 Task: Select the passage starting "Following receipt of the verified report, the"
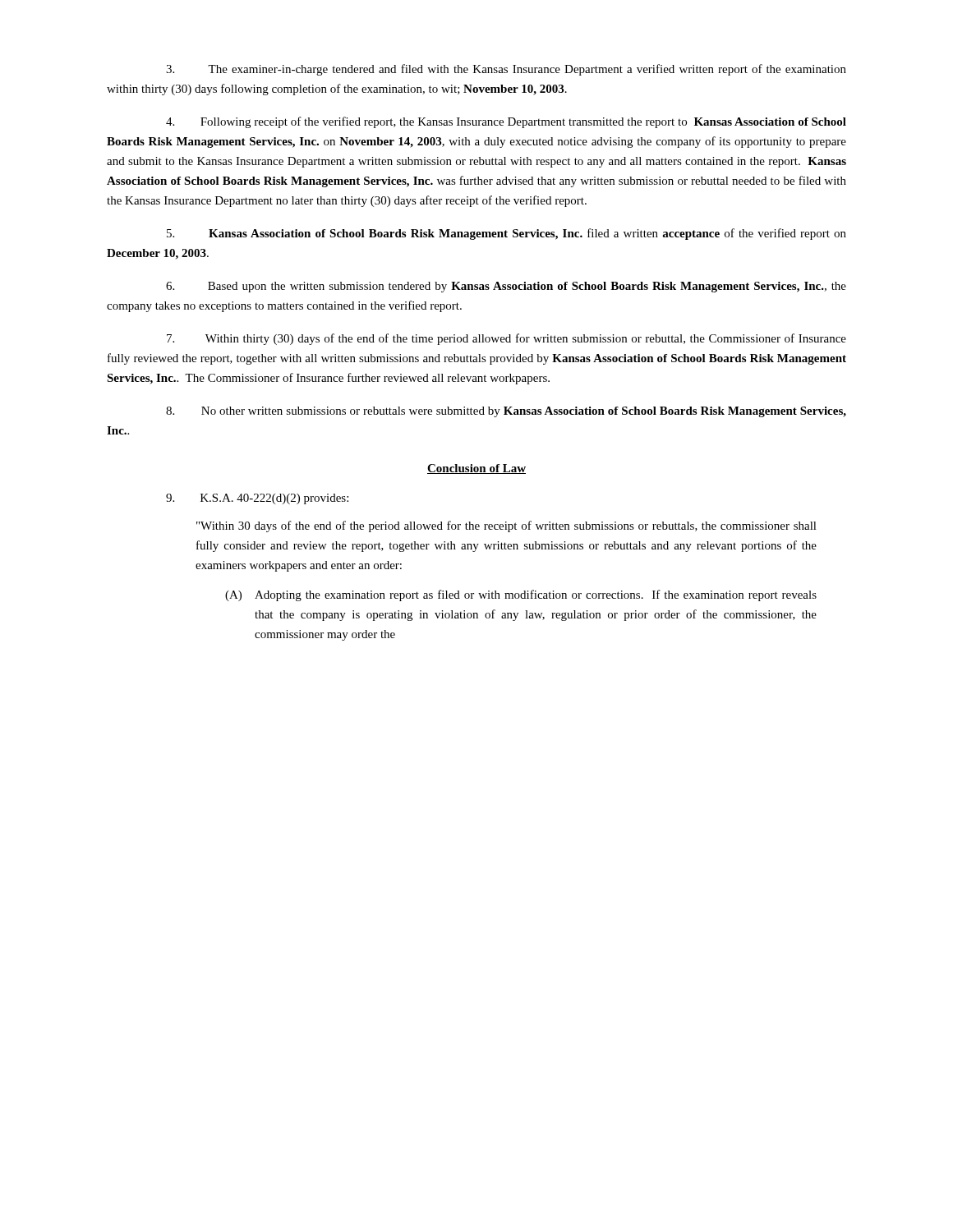coord(476,161)
